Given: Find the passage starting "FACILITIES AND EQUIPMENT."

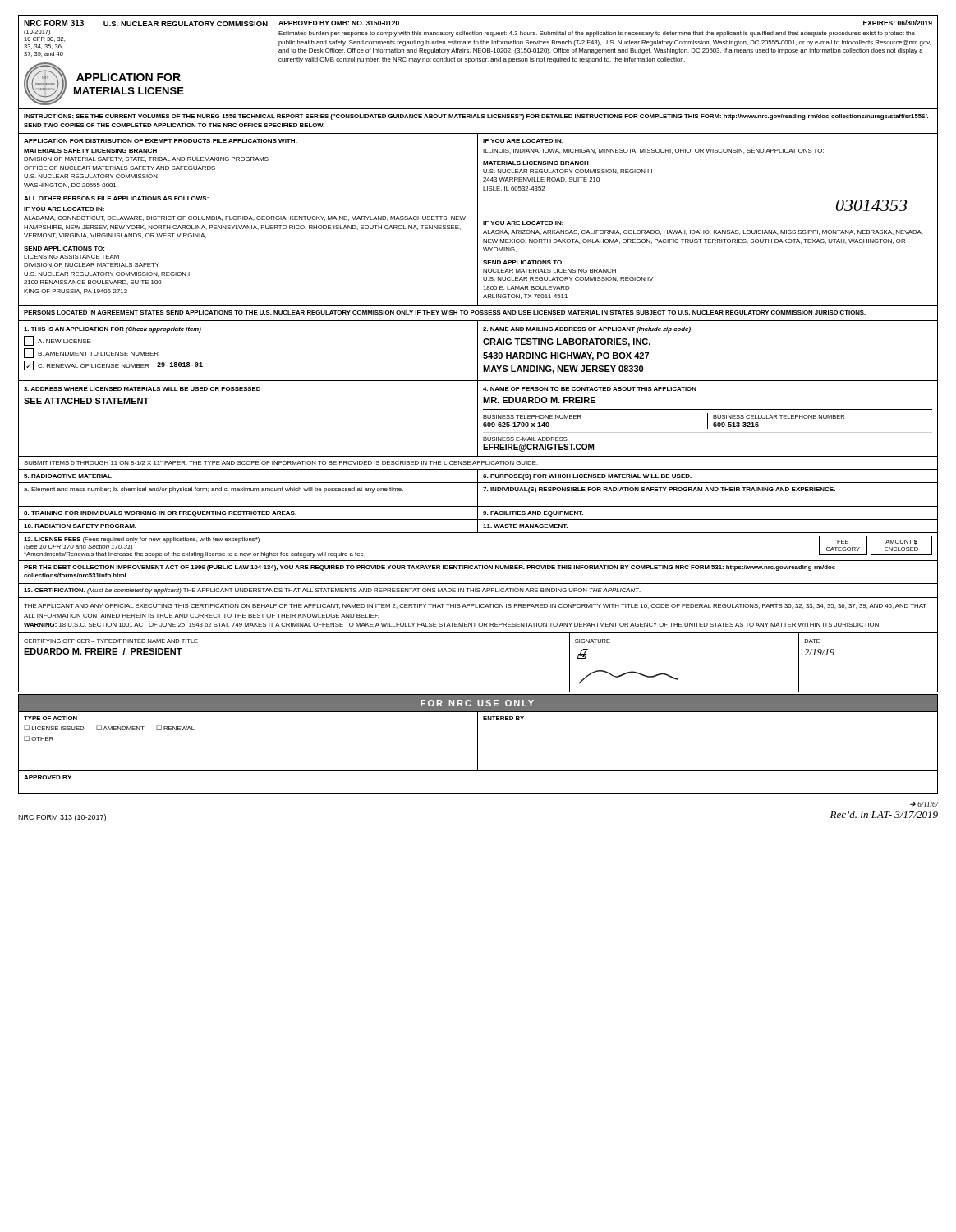Looking at the screenshot, I should click(533, 513).
